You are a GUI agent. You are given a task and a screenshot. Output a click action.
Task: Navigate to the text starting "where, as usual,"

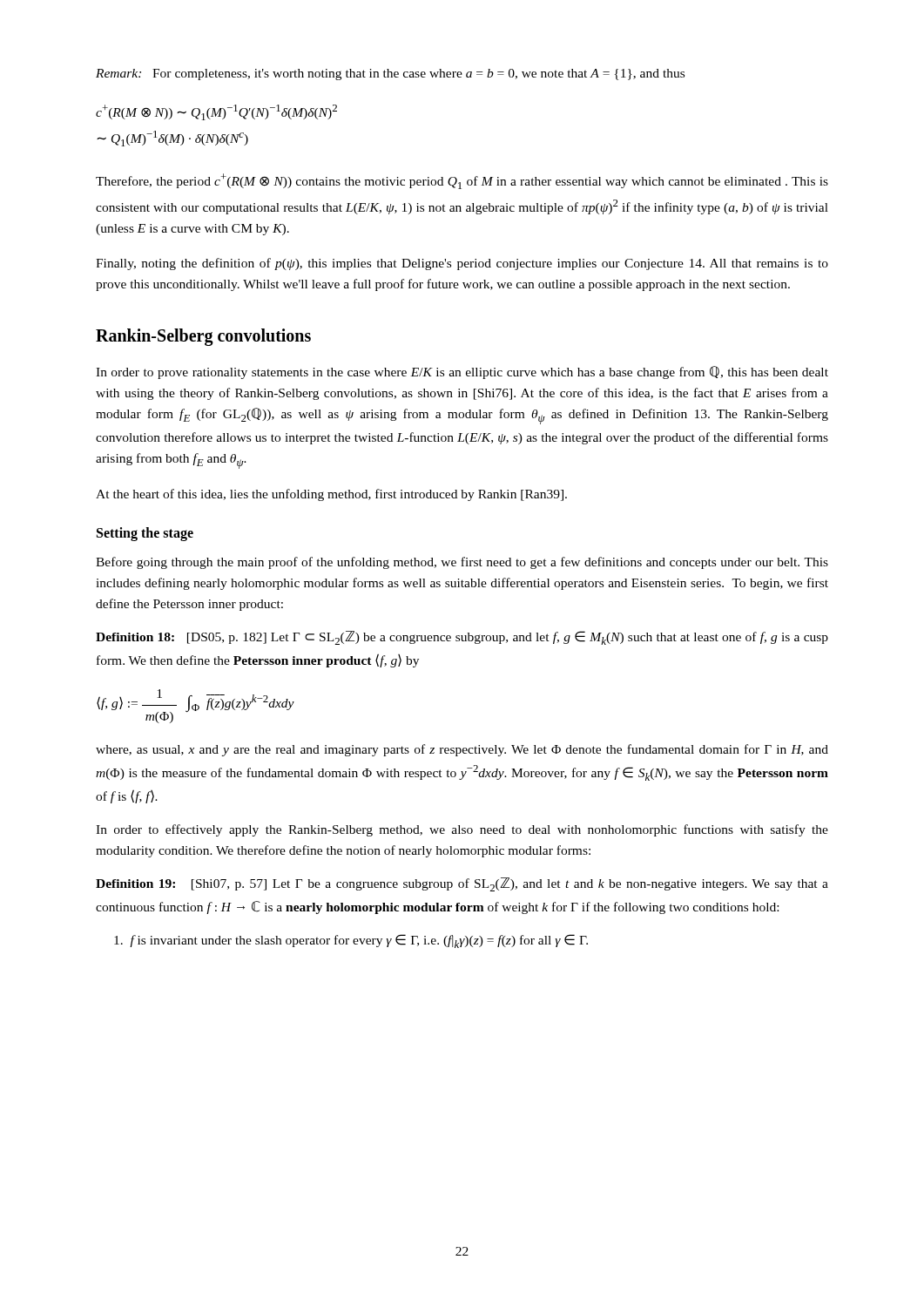click(x=462, y=773)
